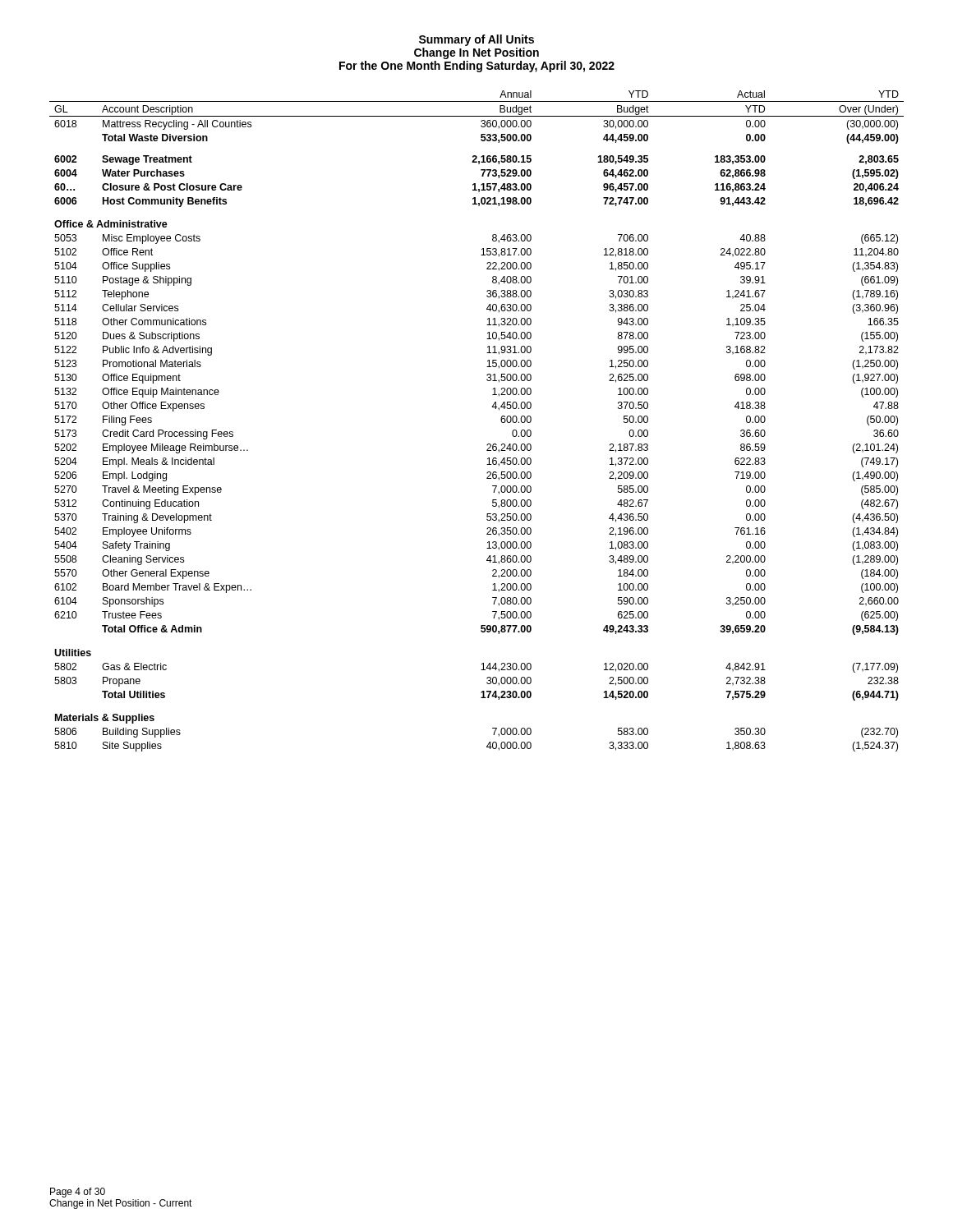Find the table that mentions "Account Description"

[x=476, y=420]
